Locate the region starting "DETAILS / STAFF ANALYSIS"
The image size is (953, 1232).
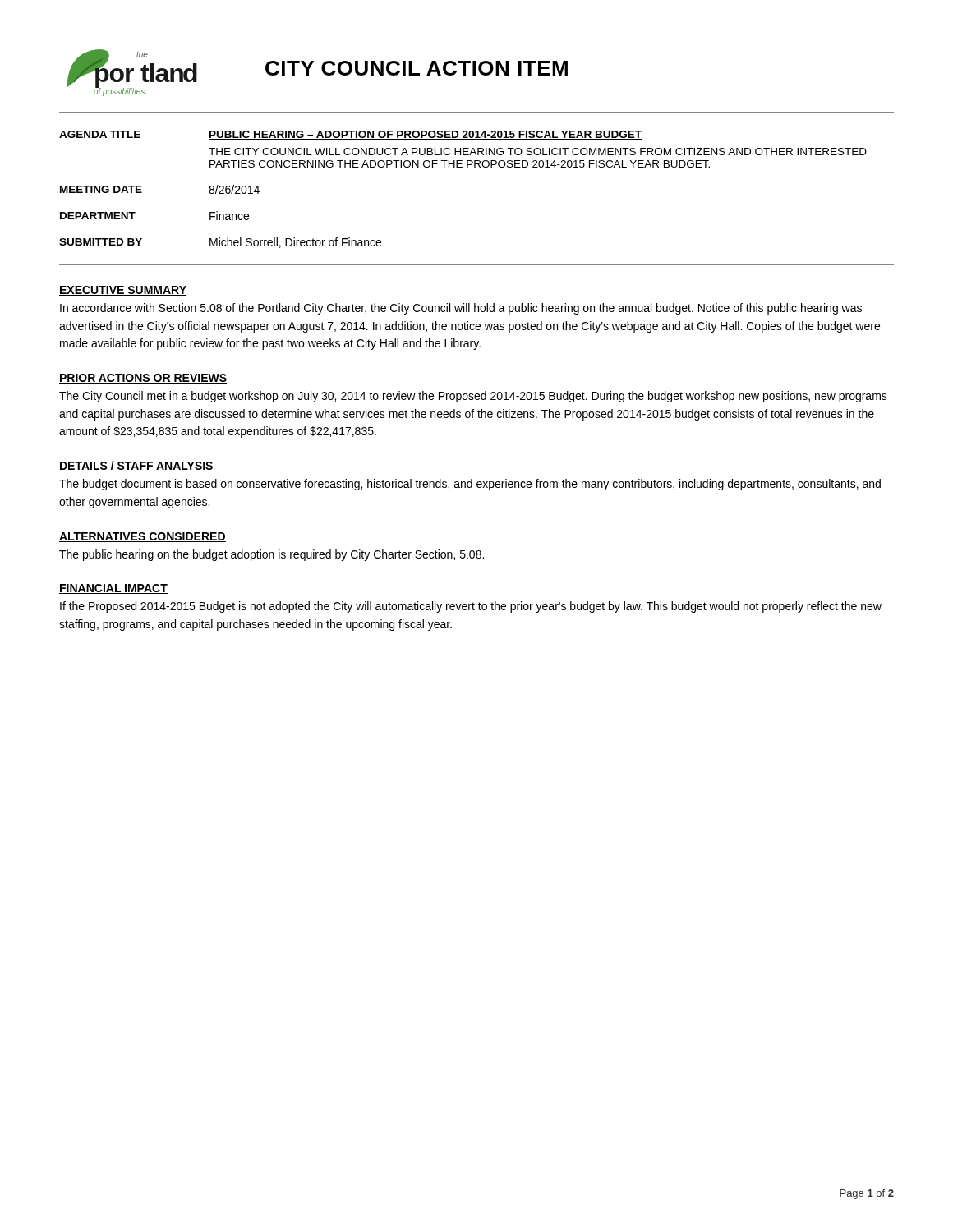(x=136, y=466)
